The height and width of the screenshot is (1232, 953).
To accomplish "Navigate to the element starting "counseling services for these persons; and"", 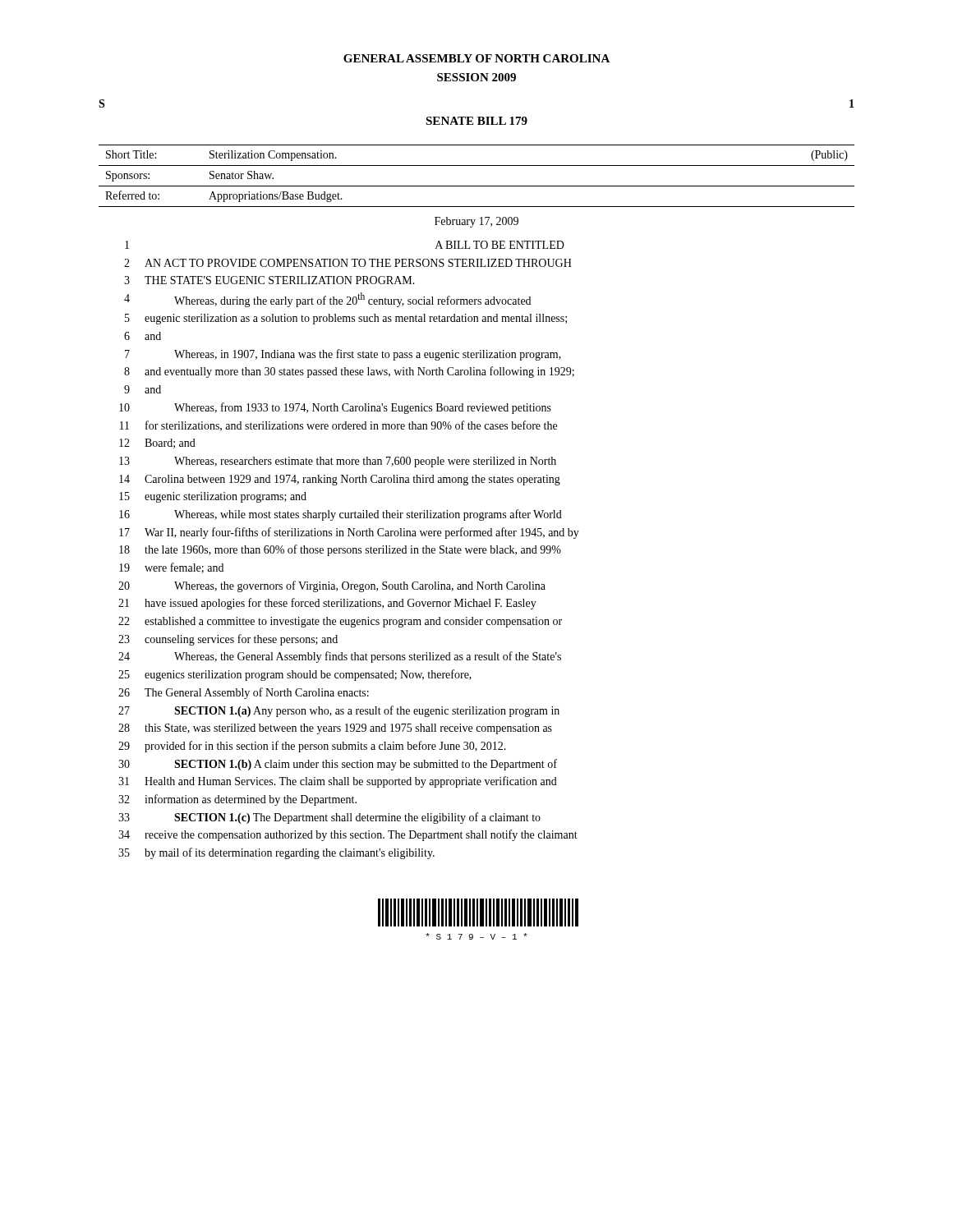I will pyautogui.click(x=241, y=639).
